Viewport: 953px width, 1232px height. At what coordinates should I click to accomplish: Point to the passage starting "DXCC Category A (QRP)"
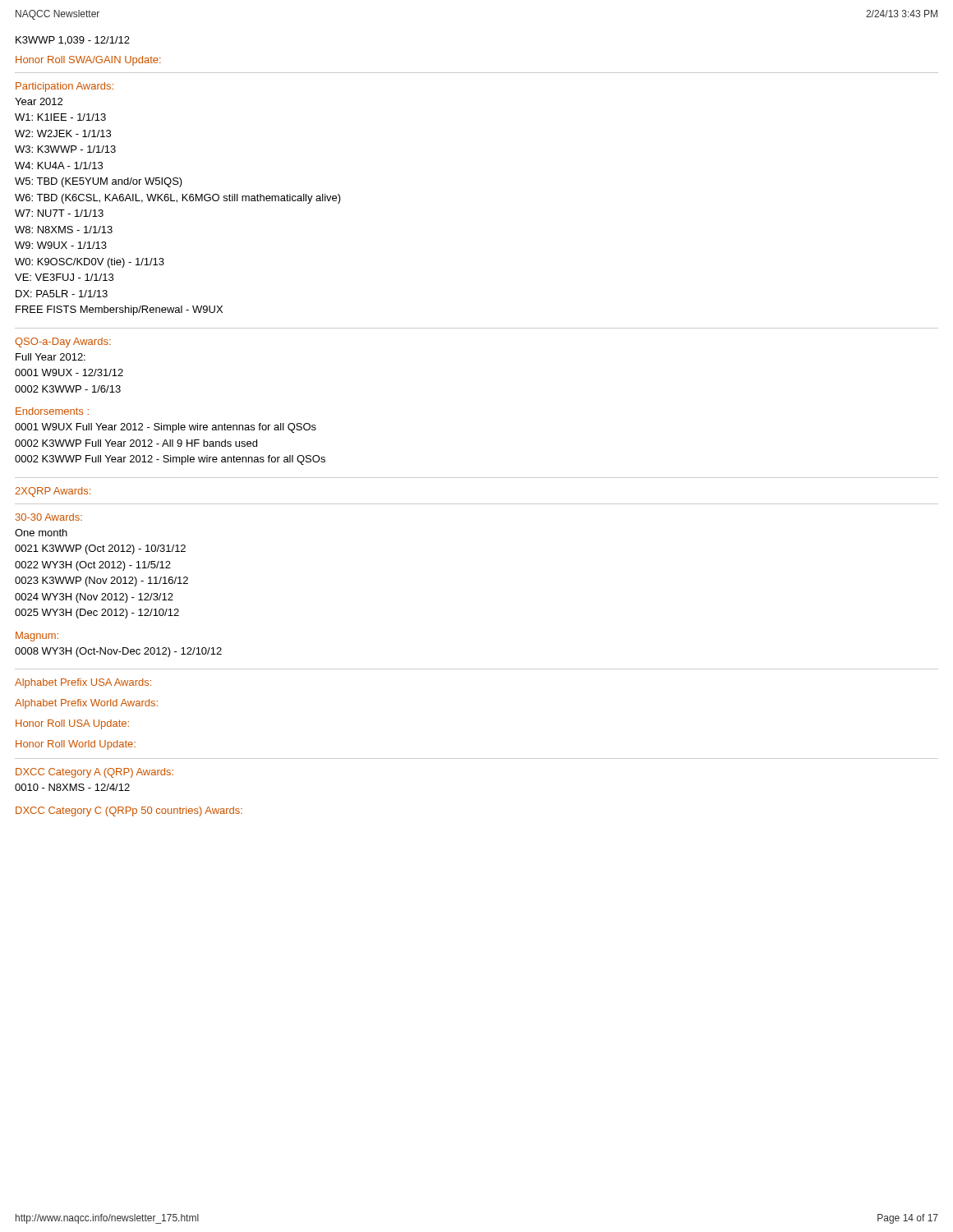[x=95, y=772]
